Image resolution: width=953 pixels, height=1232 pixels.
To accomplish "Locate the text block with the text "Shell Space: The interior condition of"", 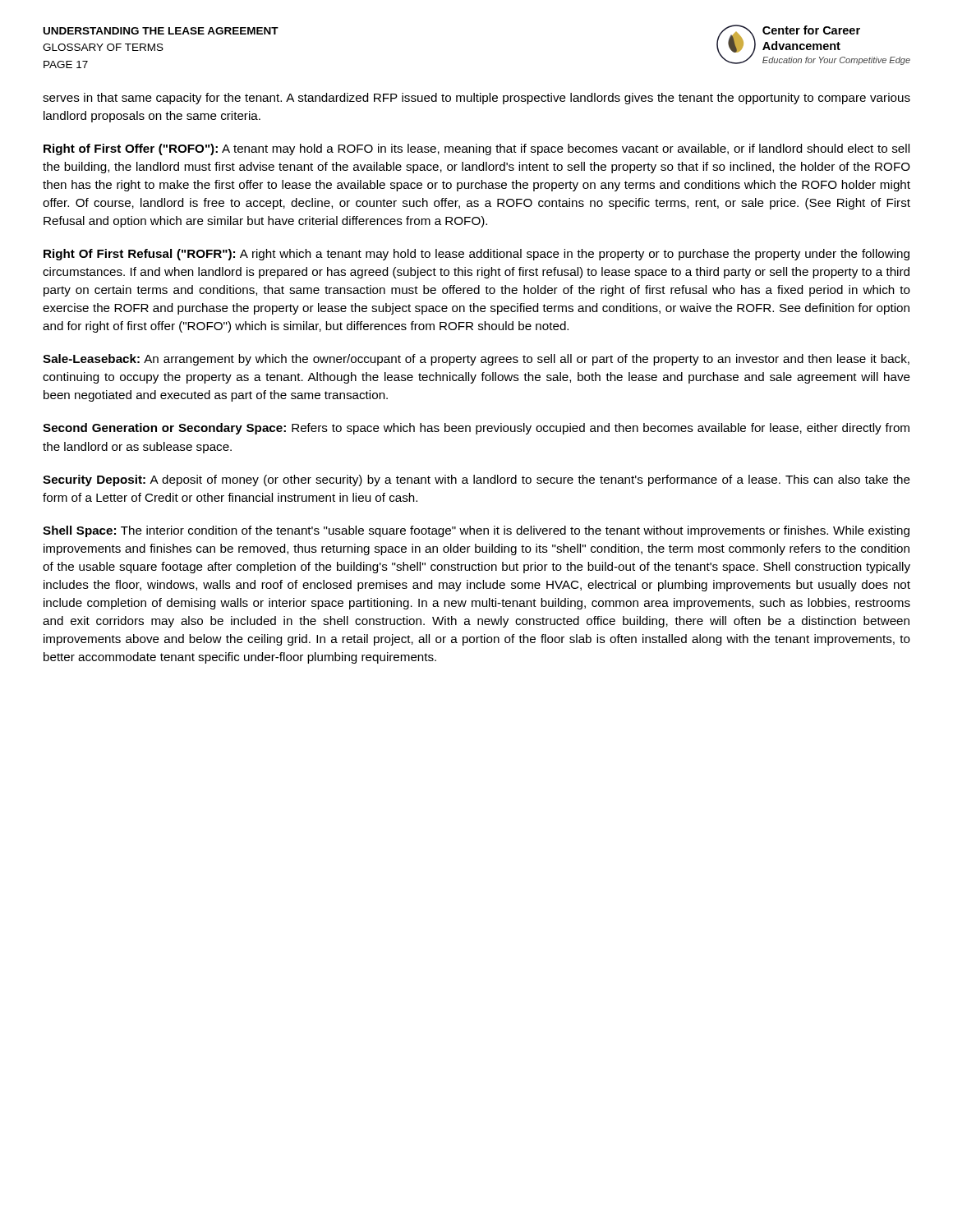I will click(476, 594).
